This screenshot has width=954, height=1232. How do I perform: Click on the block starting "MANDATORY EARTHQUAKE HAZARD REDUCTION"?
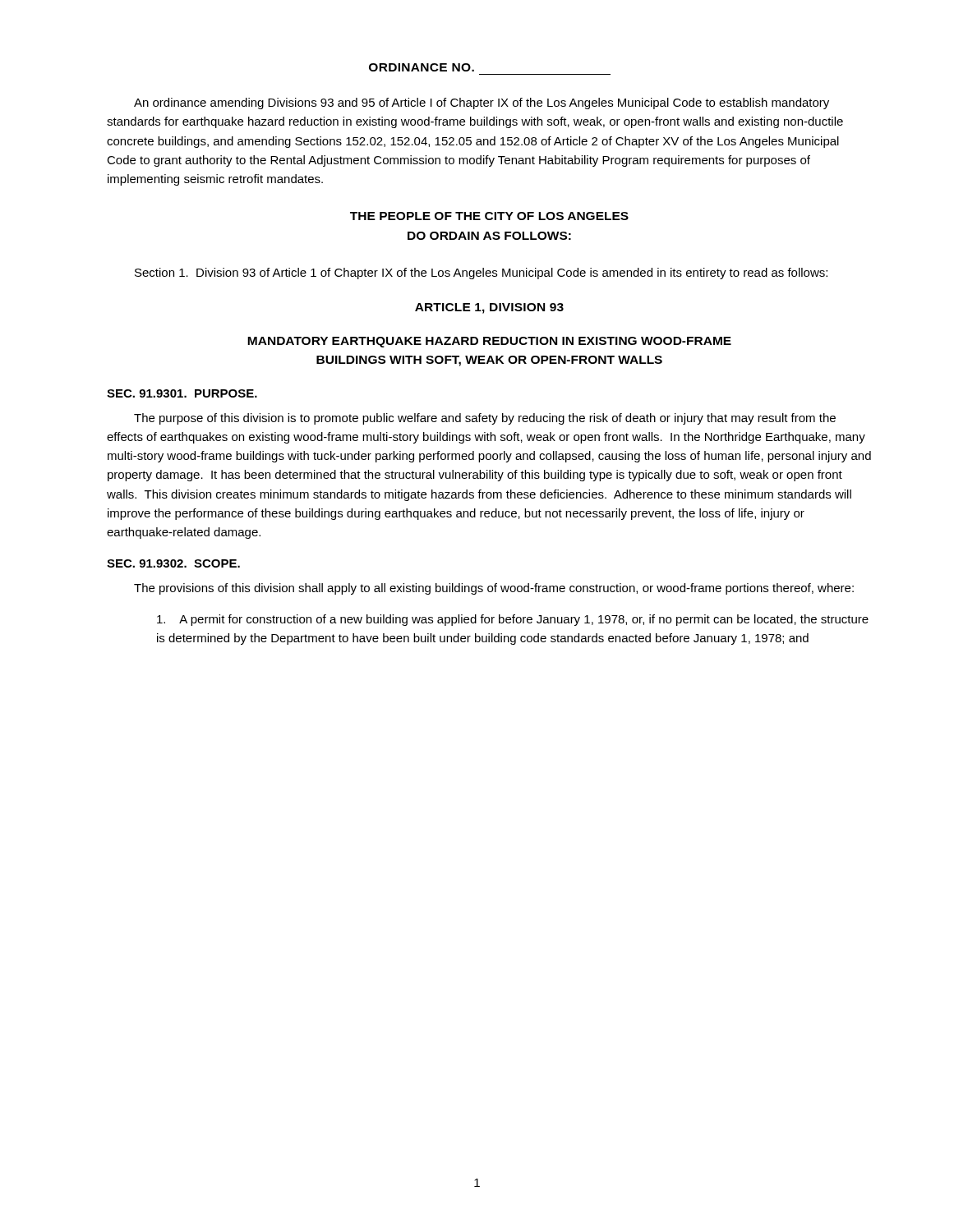[489, 350]
